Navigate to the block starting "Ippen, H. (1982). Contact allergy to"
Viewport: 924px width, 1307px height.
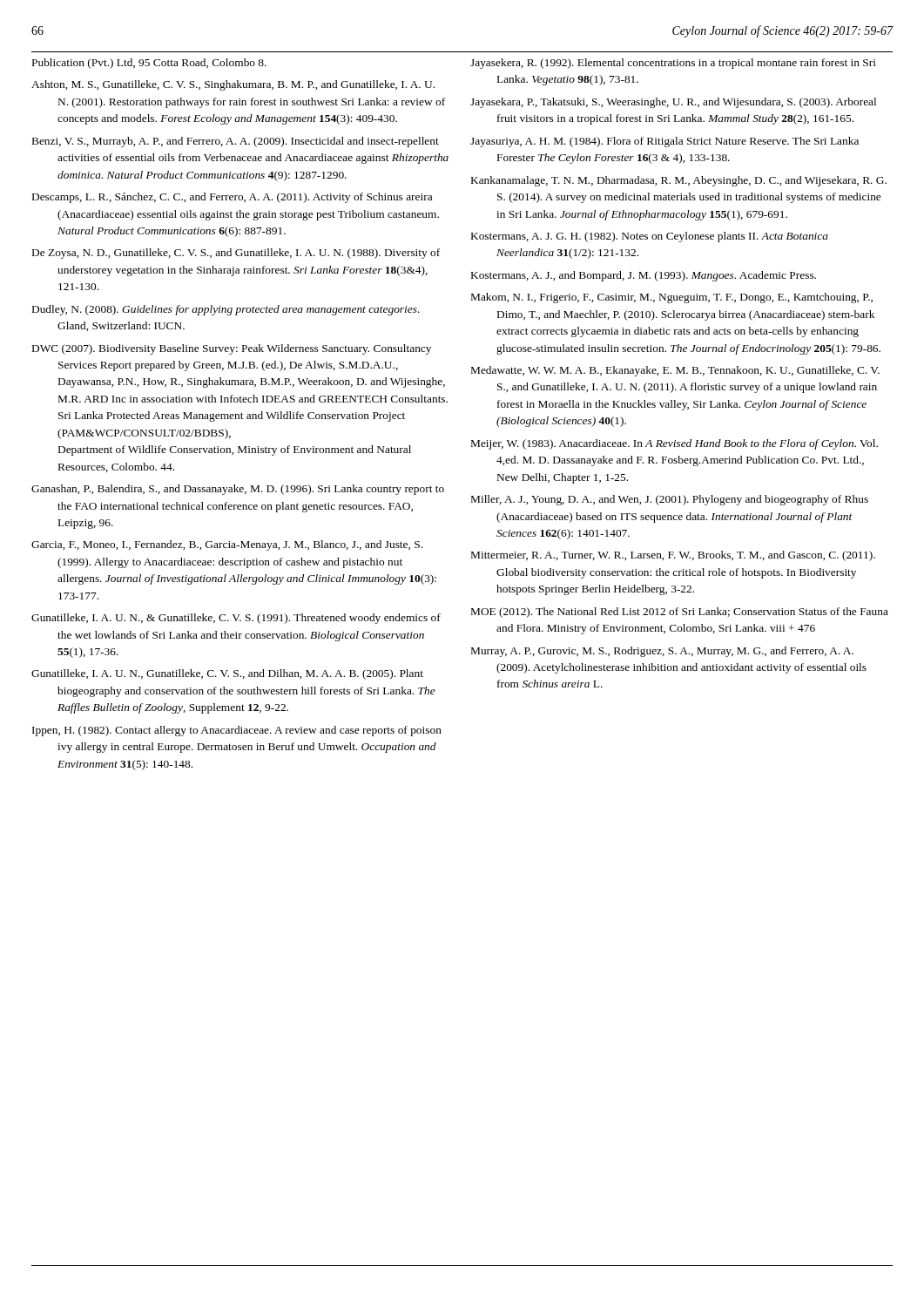pos(236,746)
